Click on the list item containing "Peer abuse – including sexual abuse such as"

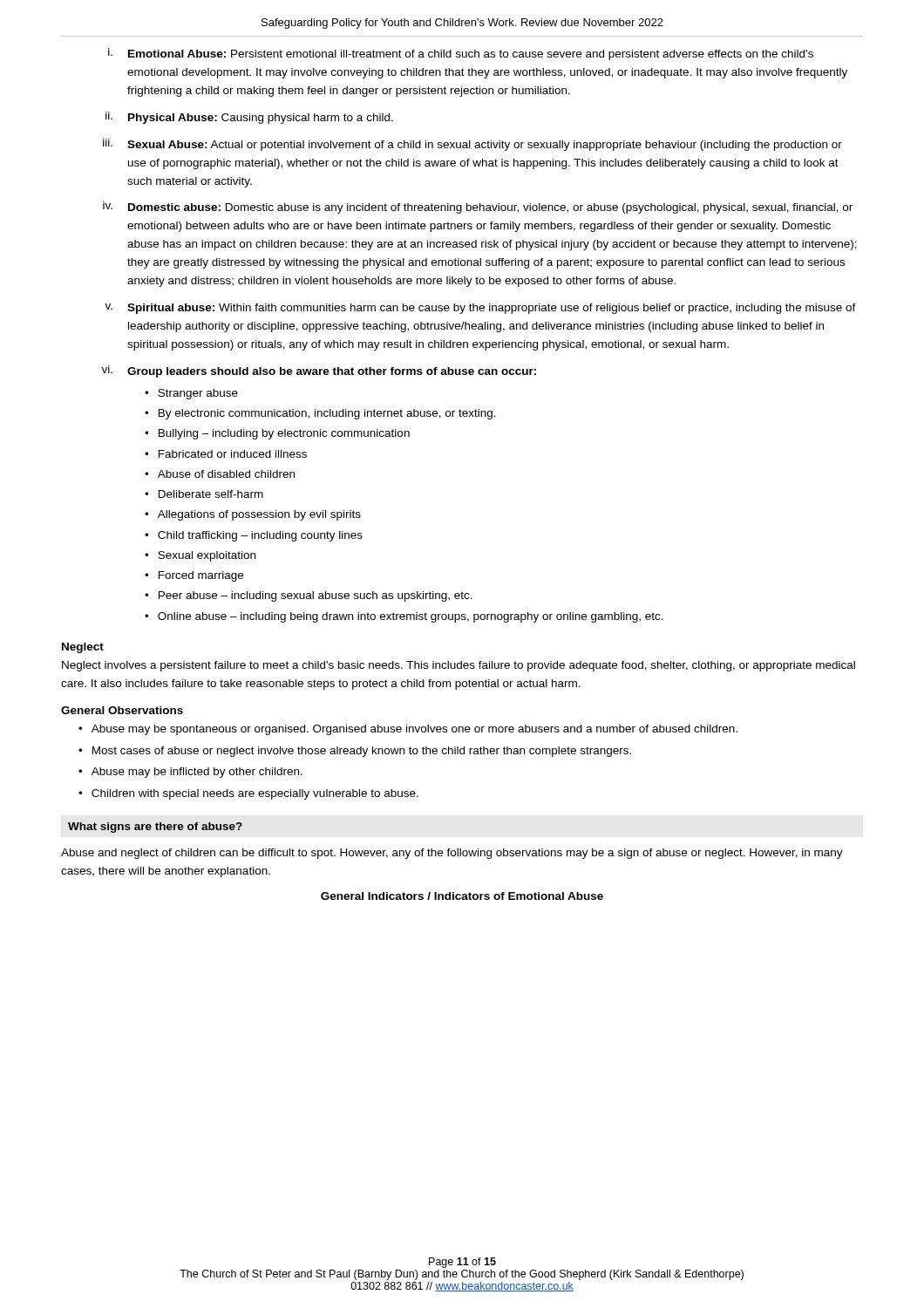pyautogui.click(x=315, y=595)
